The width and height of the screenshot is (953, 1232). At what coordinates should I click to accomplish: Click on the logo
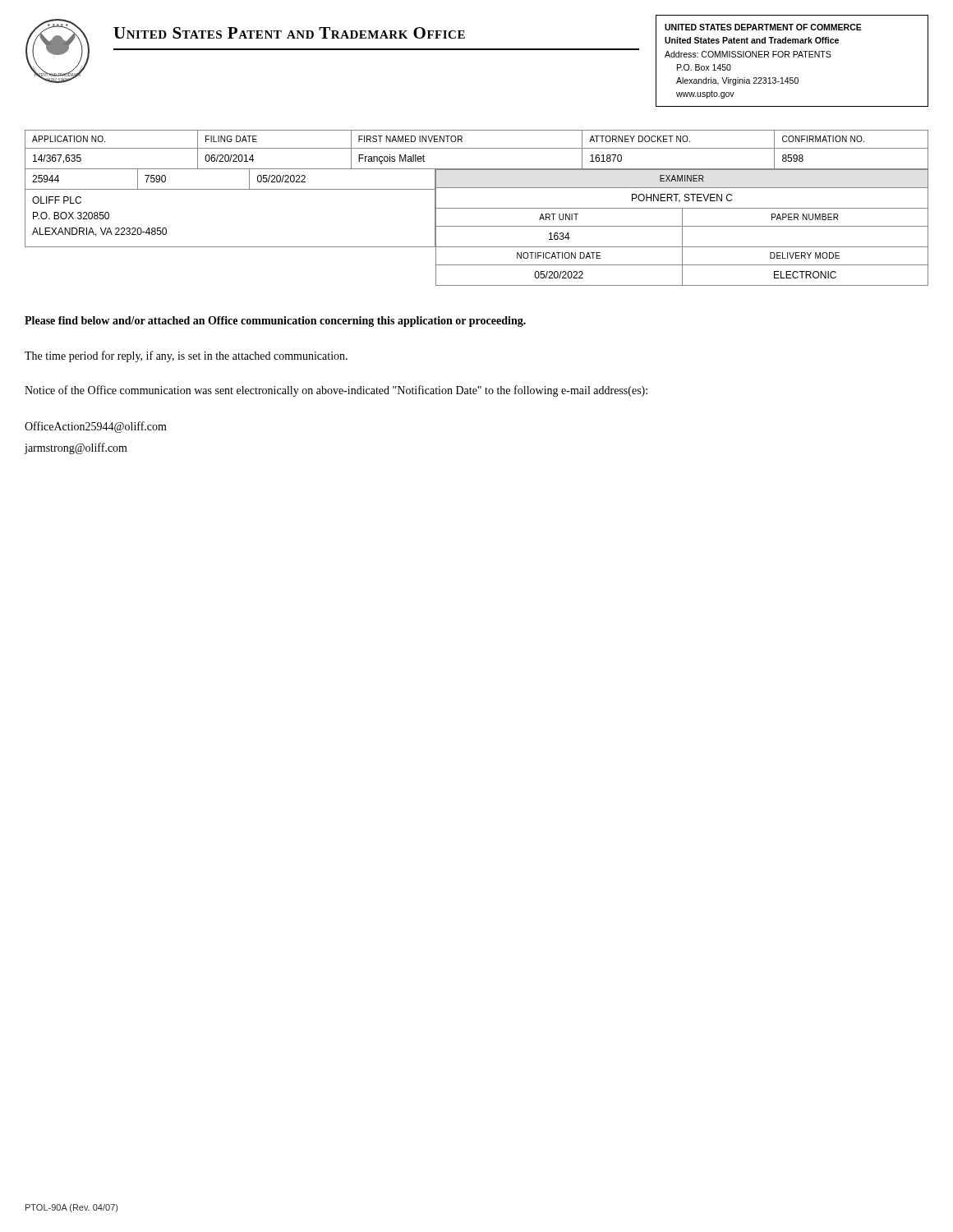(62, 52)
